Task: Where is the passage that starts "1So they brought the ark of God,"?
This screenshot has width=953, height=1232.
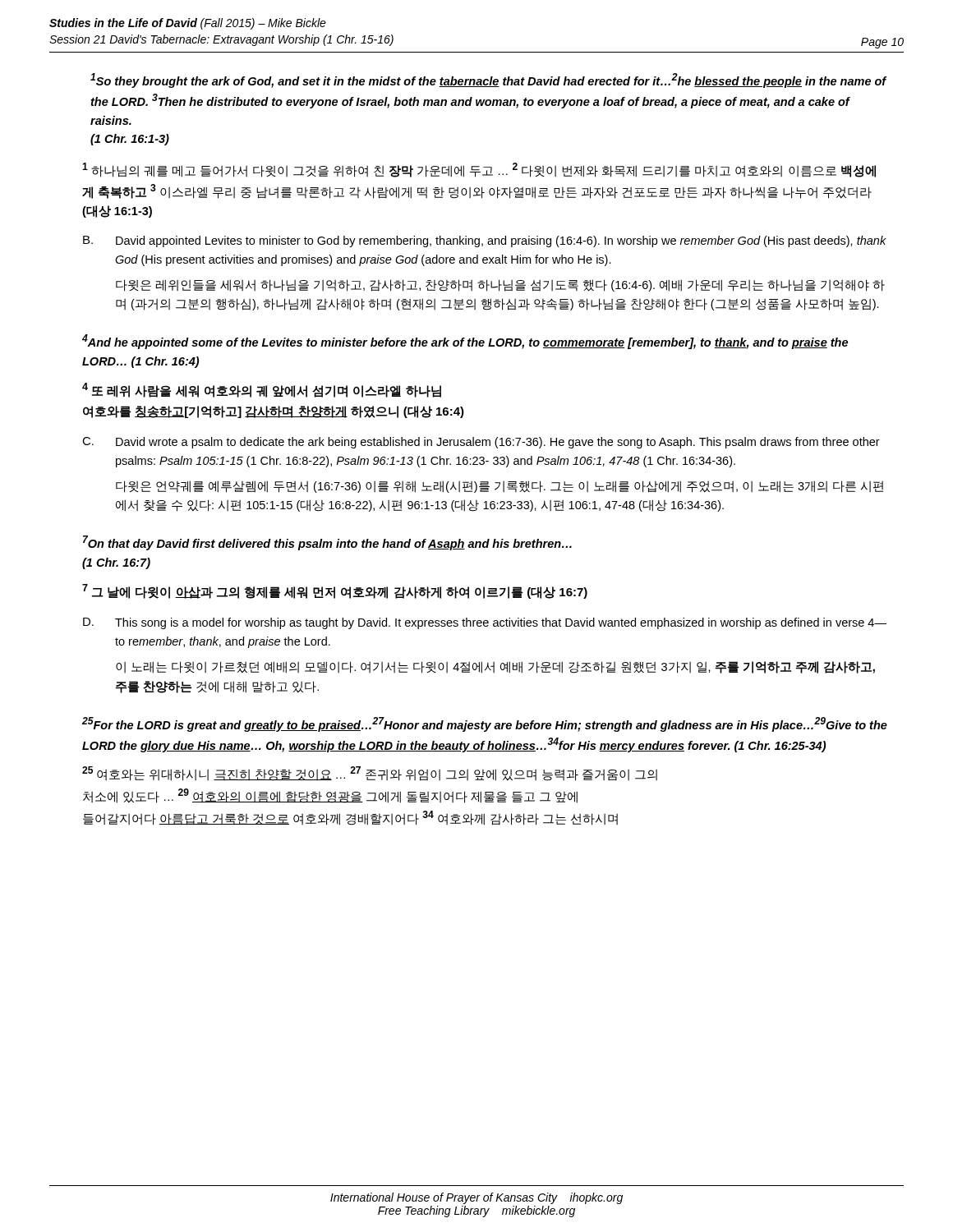Action: [488, 108]
